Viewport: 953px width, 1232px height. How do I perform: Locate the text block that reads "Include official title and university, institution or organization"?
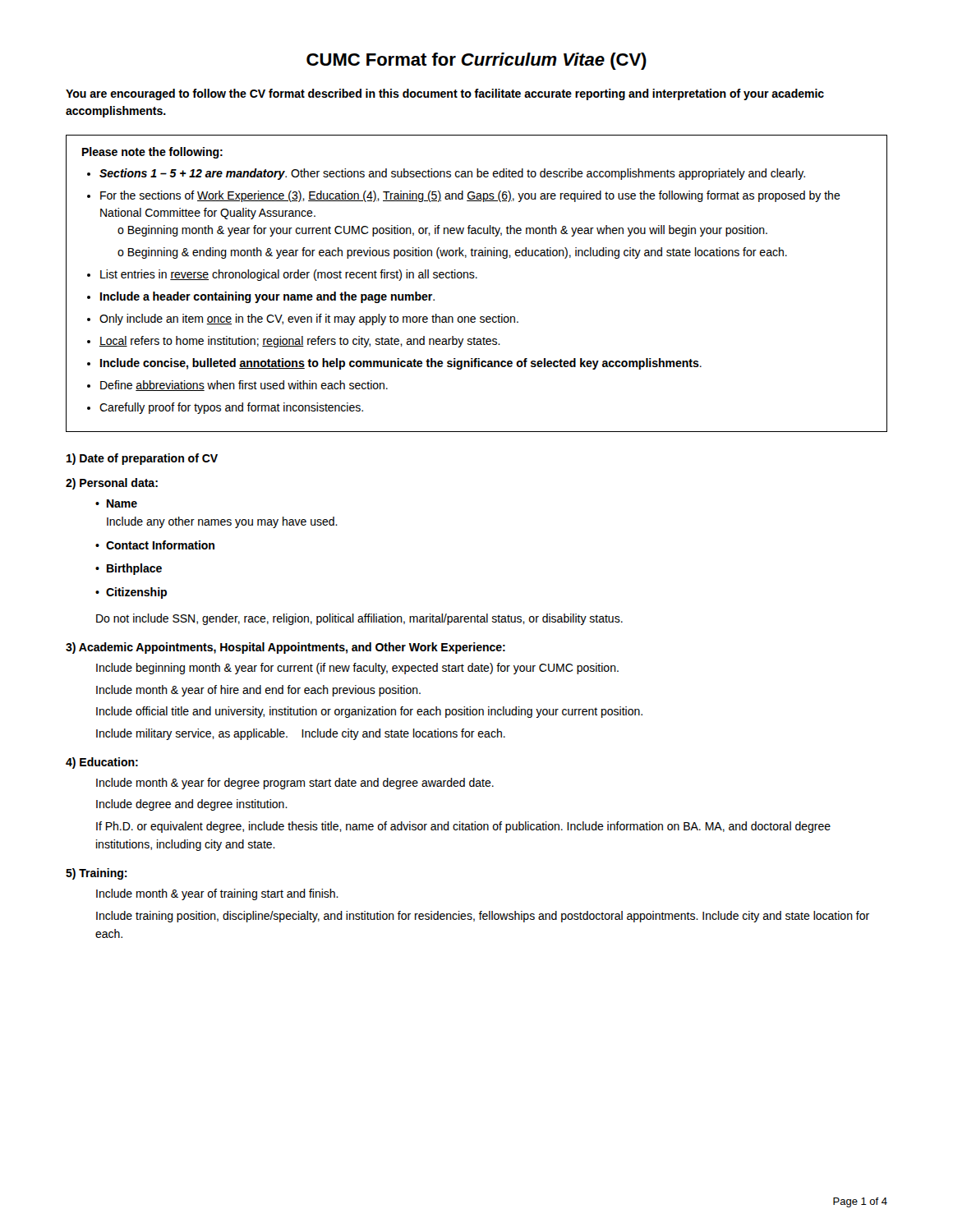click(x=491, y=712)
